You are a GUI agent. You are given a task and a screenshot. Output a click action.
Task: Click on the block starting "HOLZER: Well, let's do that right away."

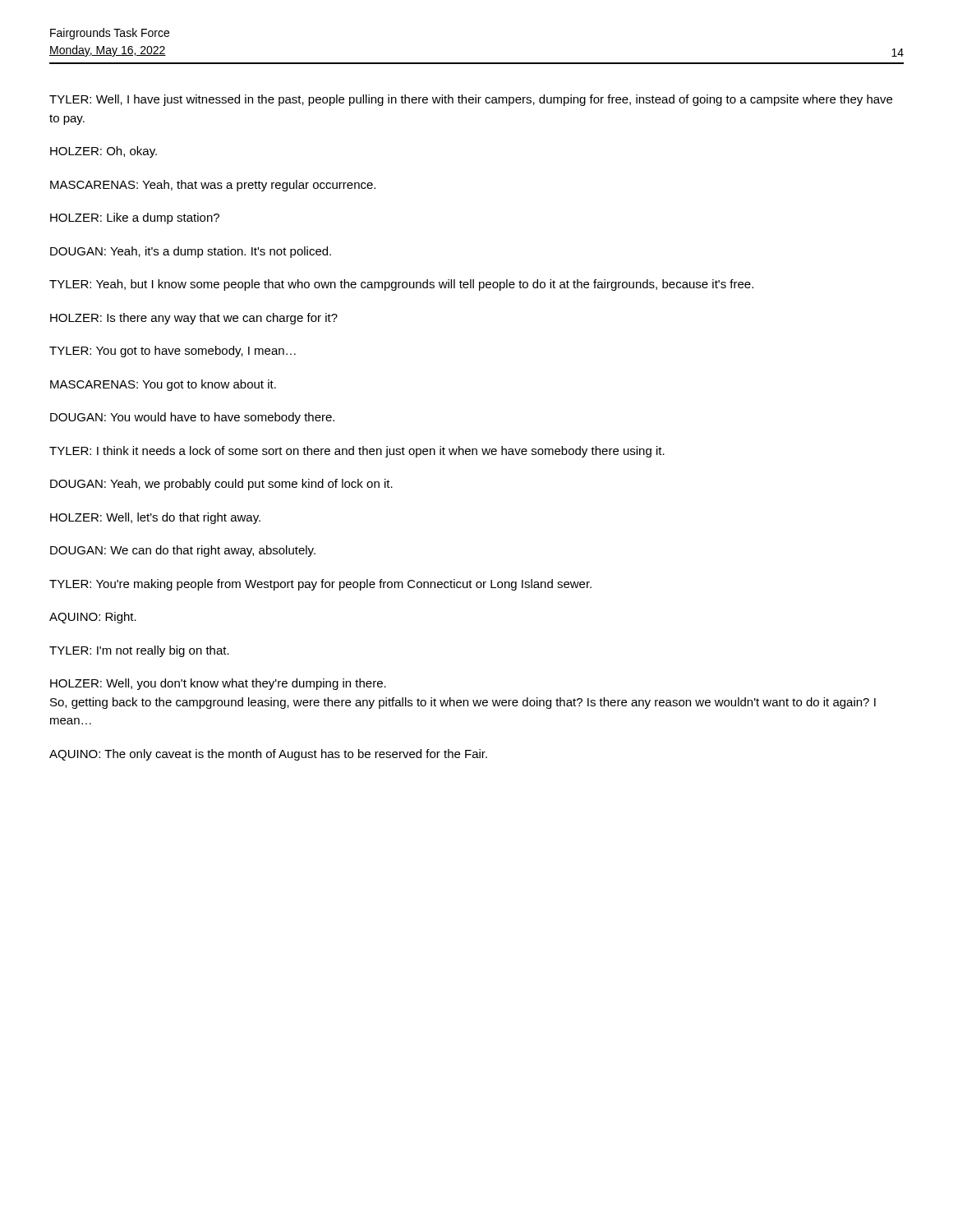(x=155, y=517)
